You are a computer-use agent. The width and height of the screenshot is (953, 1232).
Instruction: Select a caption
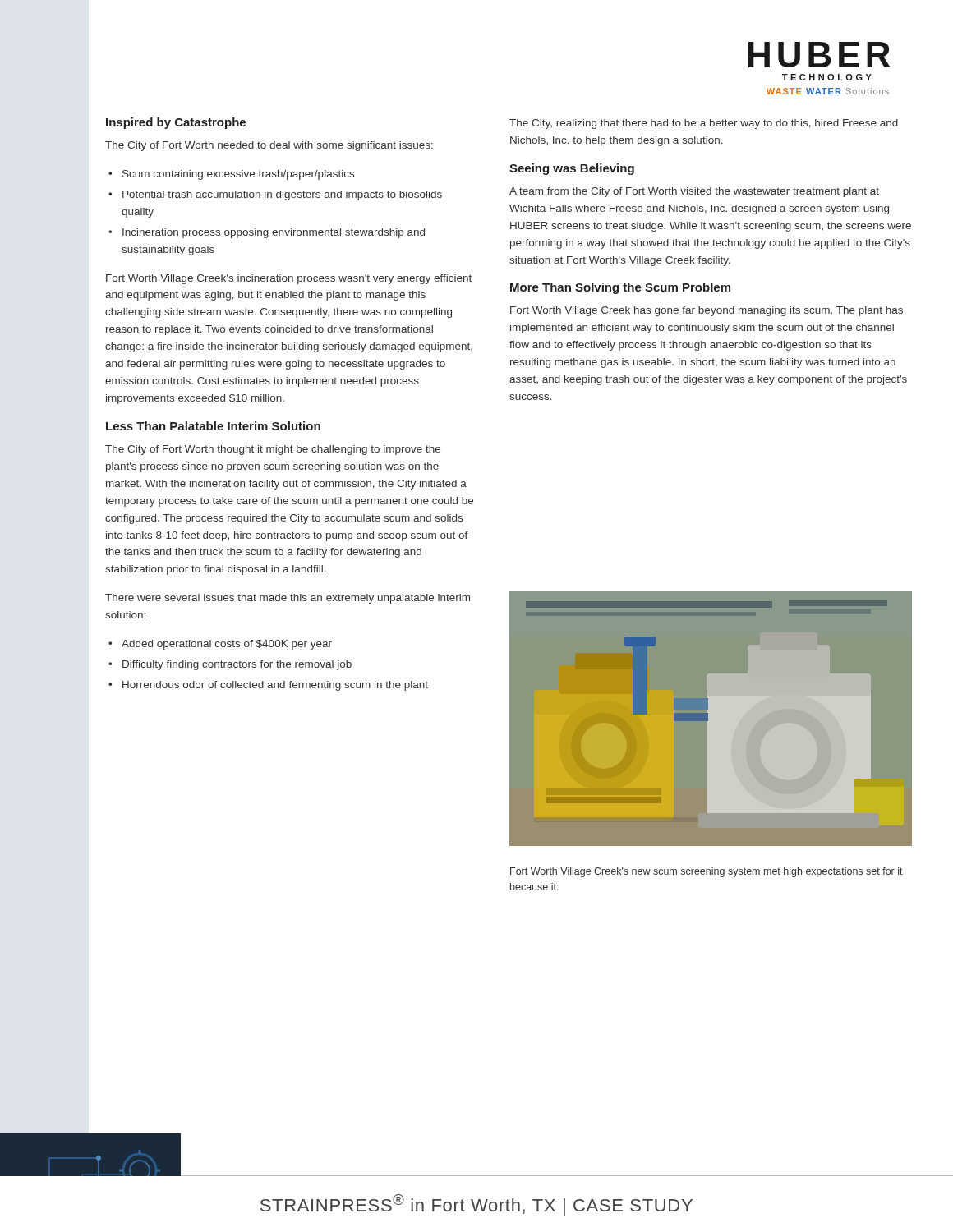(x=706, y=879)
